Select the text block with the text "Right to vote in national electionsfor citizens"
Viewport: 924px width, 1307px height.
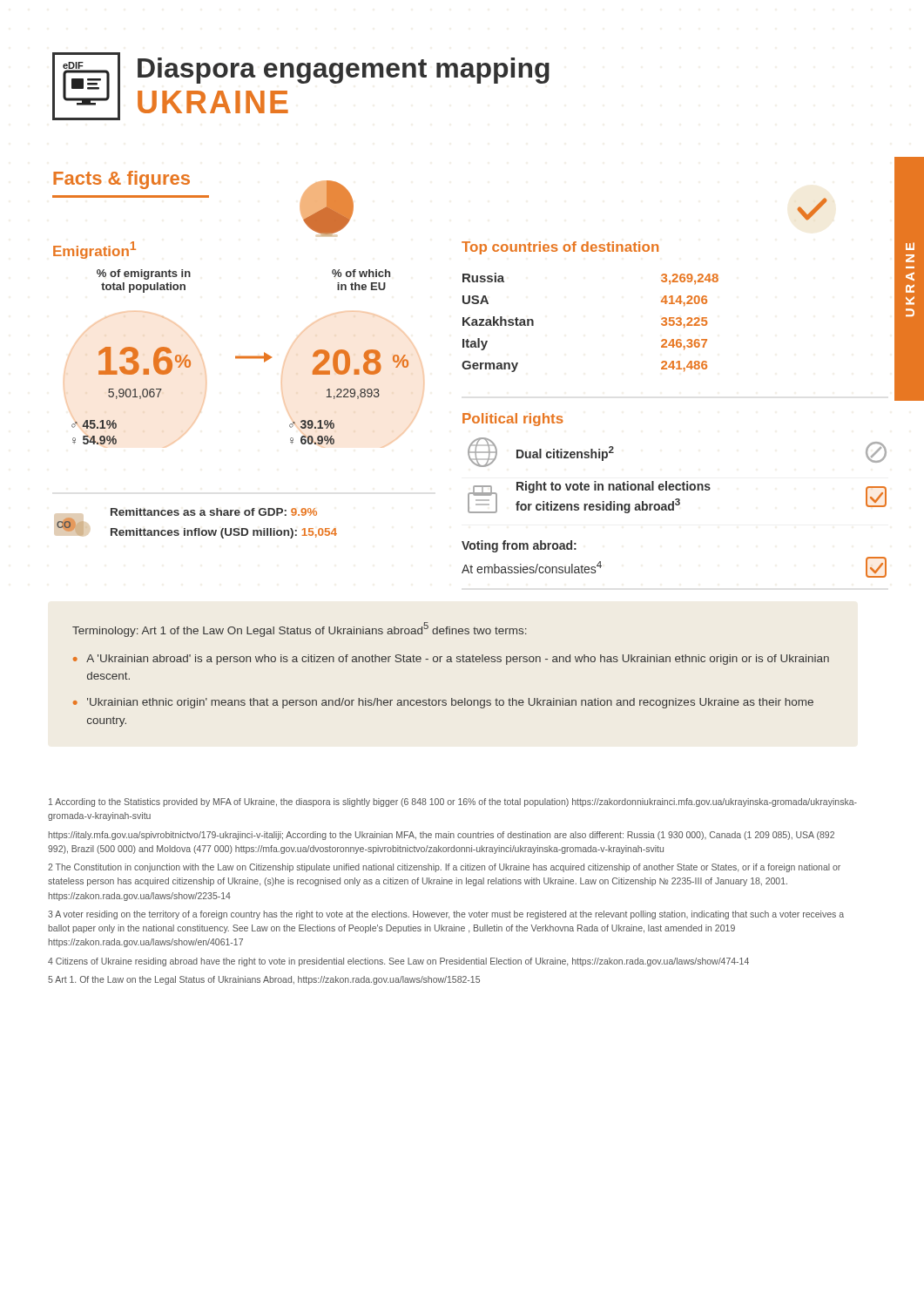coord(675,497)
